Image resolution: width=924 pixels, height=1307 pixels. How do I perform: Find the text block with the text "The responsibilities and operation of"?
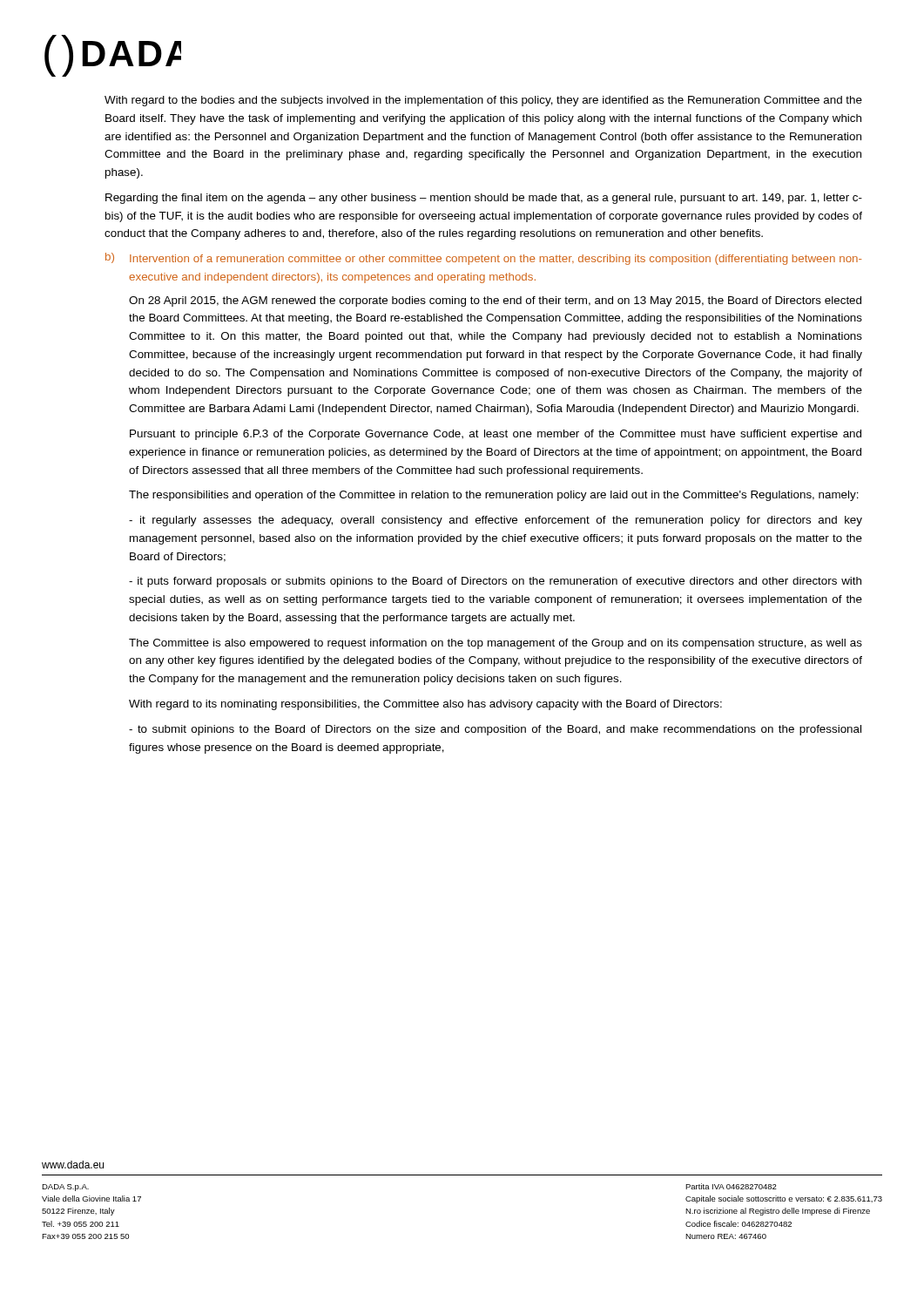pos(494,495)
